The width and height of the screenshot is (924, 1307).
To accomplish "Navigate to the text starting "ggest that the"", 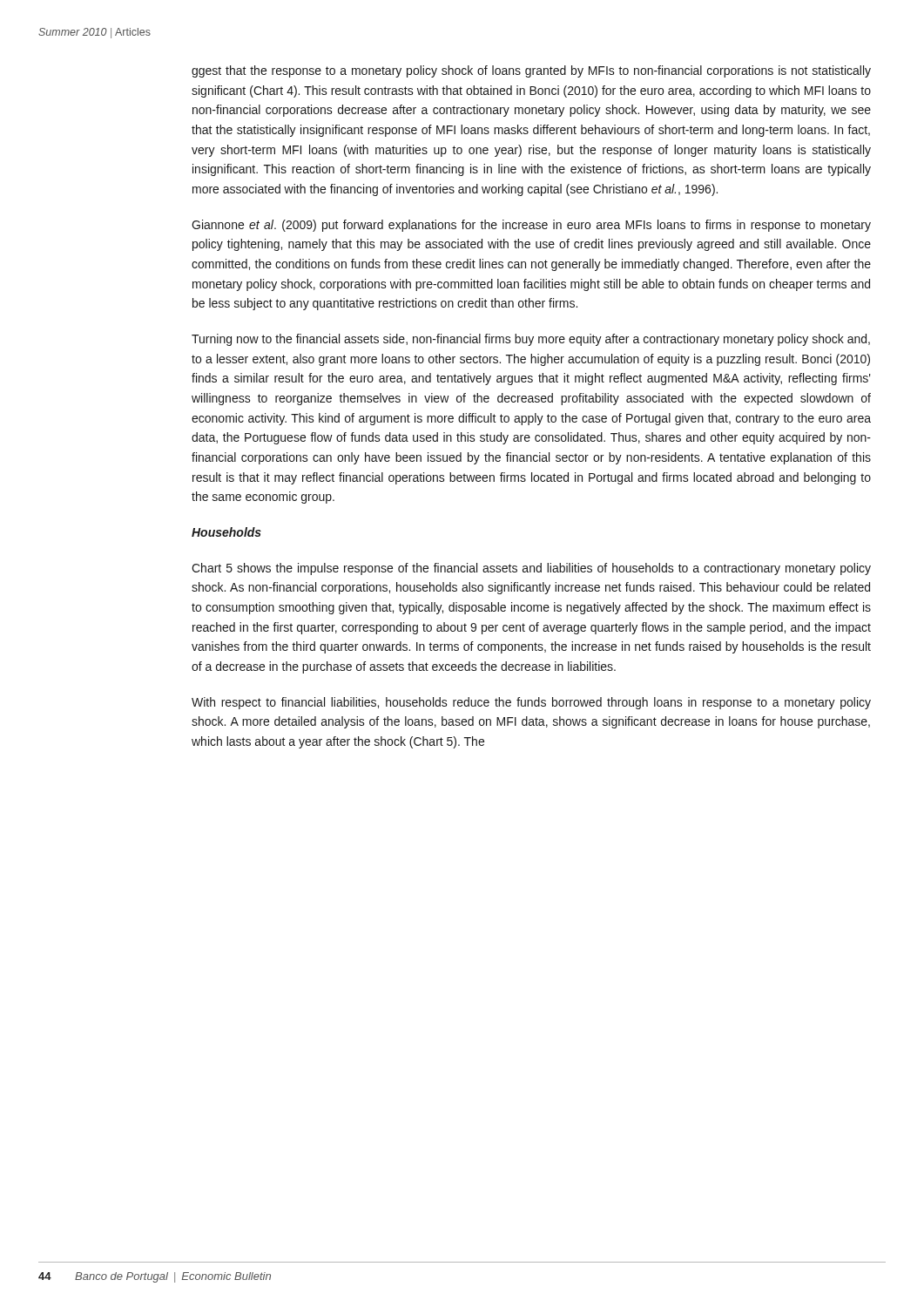I will (531, 130).
